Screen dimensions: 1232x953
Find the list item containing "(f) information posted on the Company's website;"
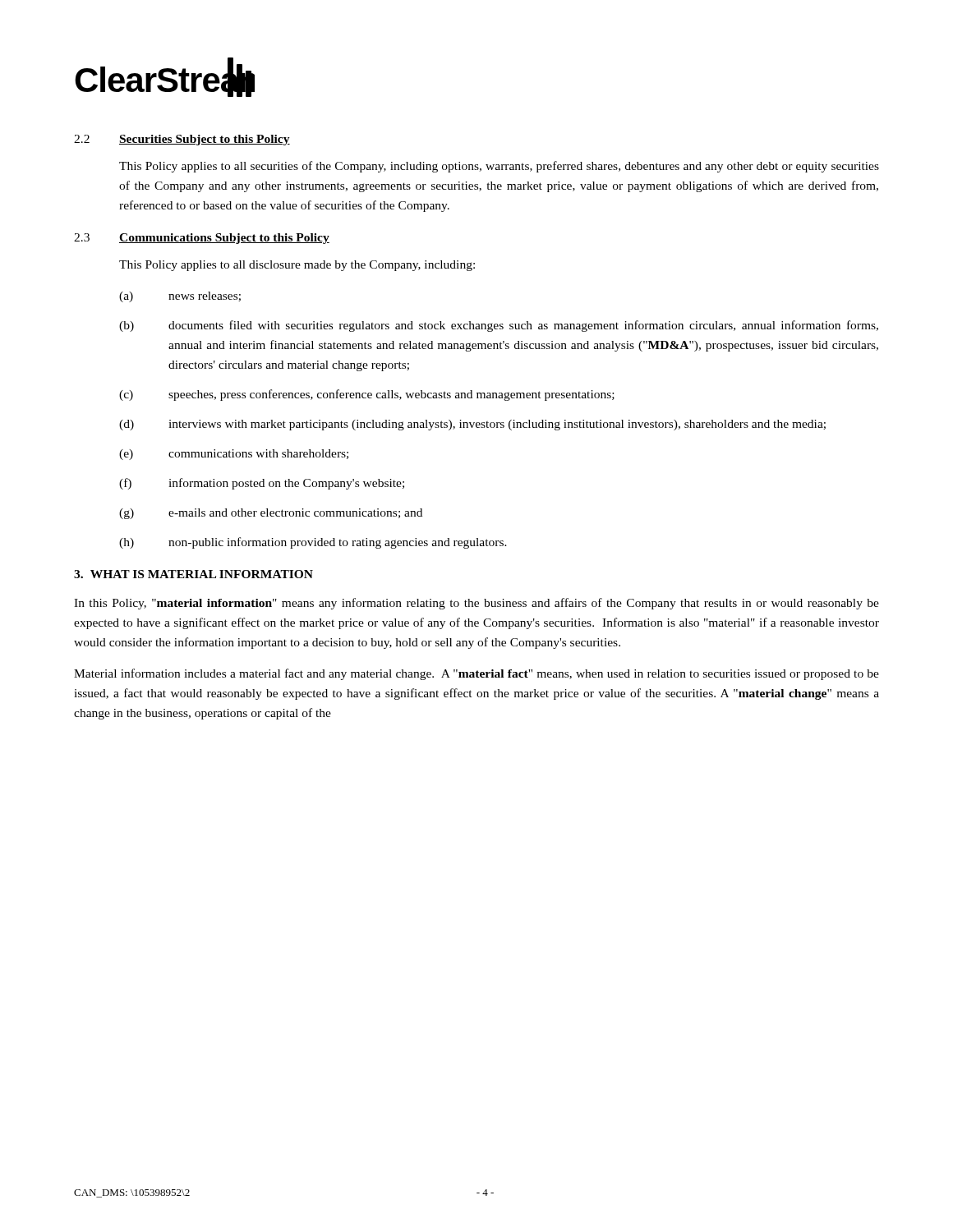click(x=262, y=484)
